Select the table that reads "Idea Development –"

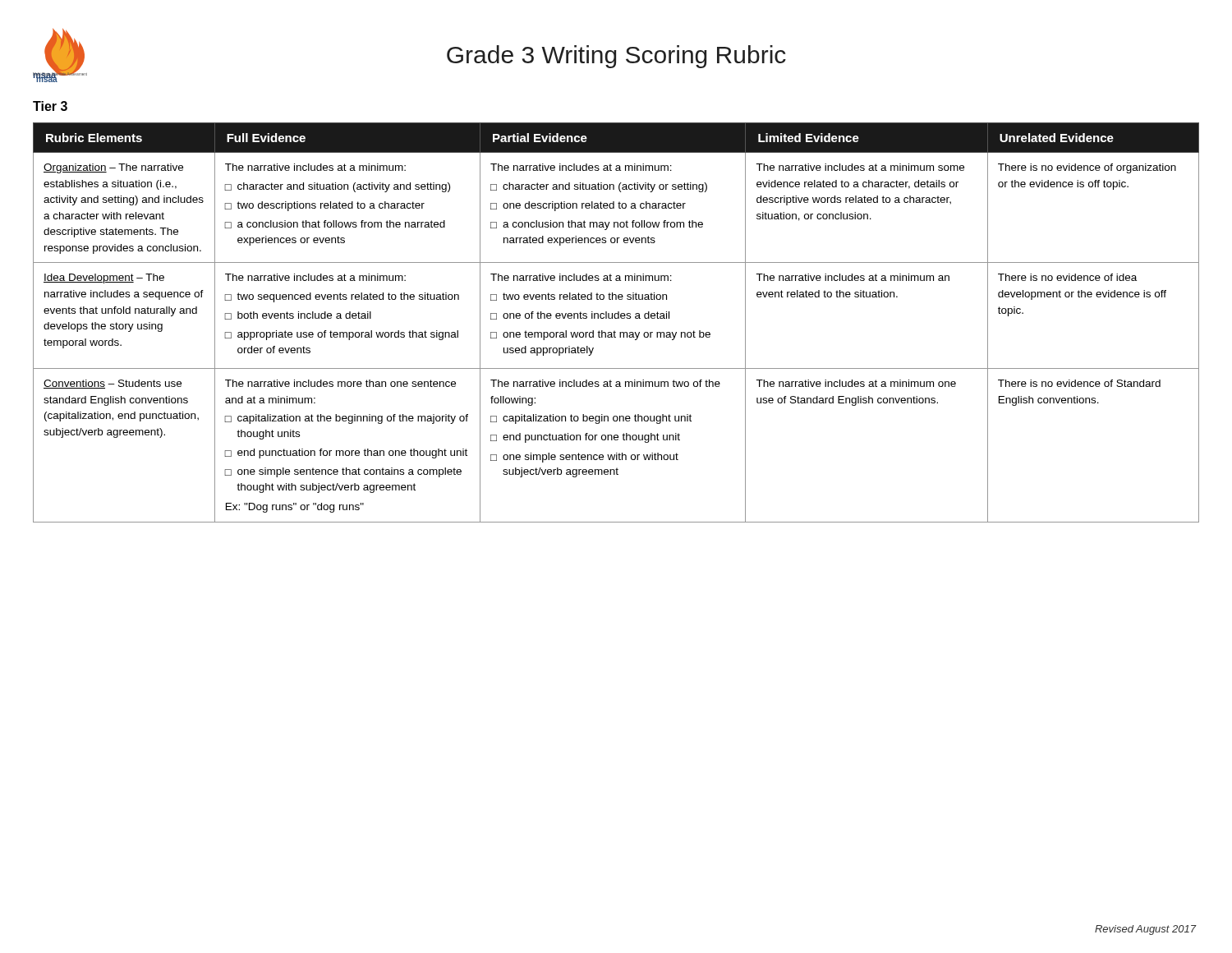point(616,322)
